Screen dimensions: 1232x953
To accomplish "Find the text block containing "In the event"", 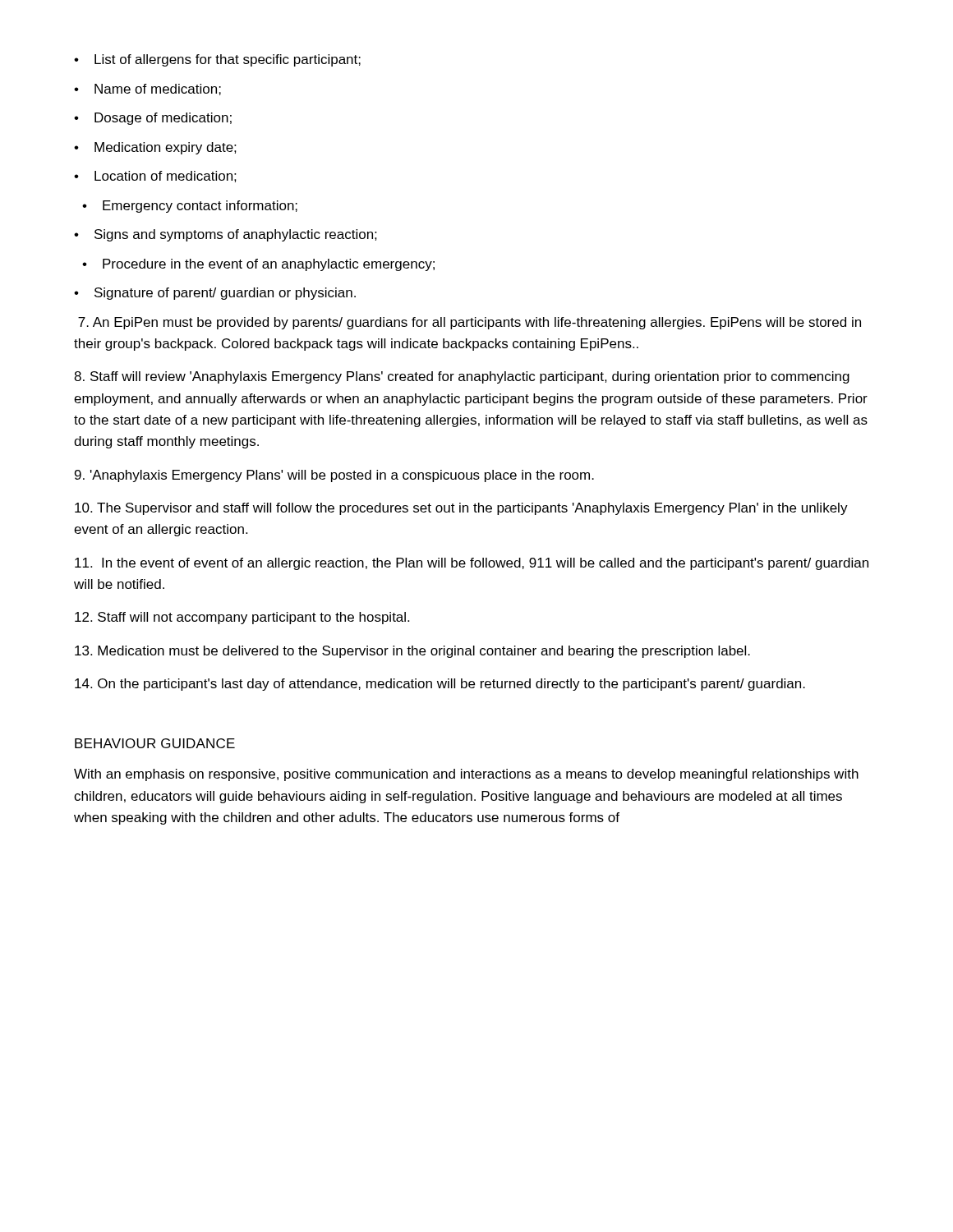I will tap(472, 573).
